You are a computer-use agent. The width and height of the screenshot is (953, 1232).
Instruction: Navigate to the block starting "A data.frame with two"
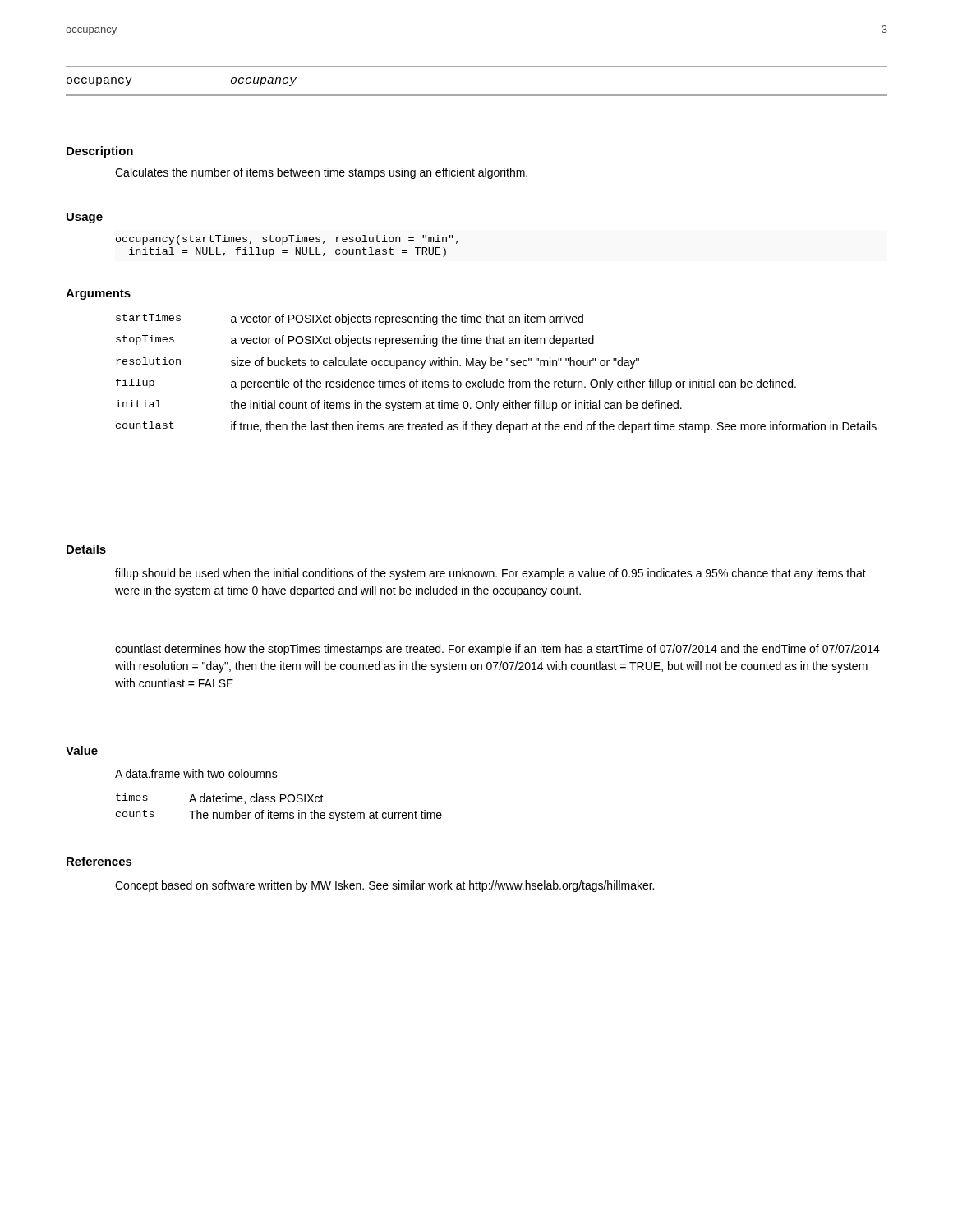196,773
